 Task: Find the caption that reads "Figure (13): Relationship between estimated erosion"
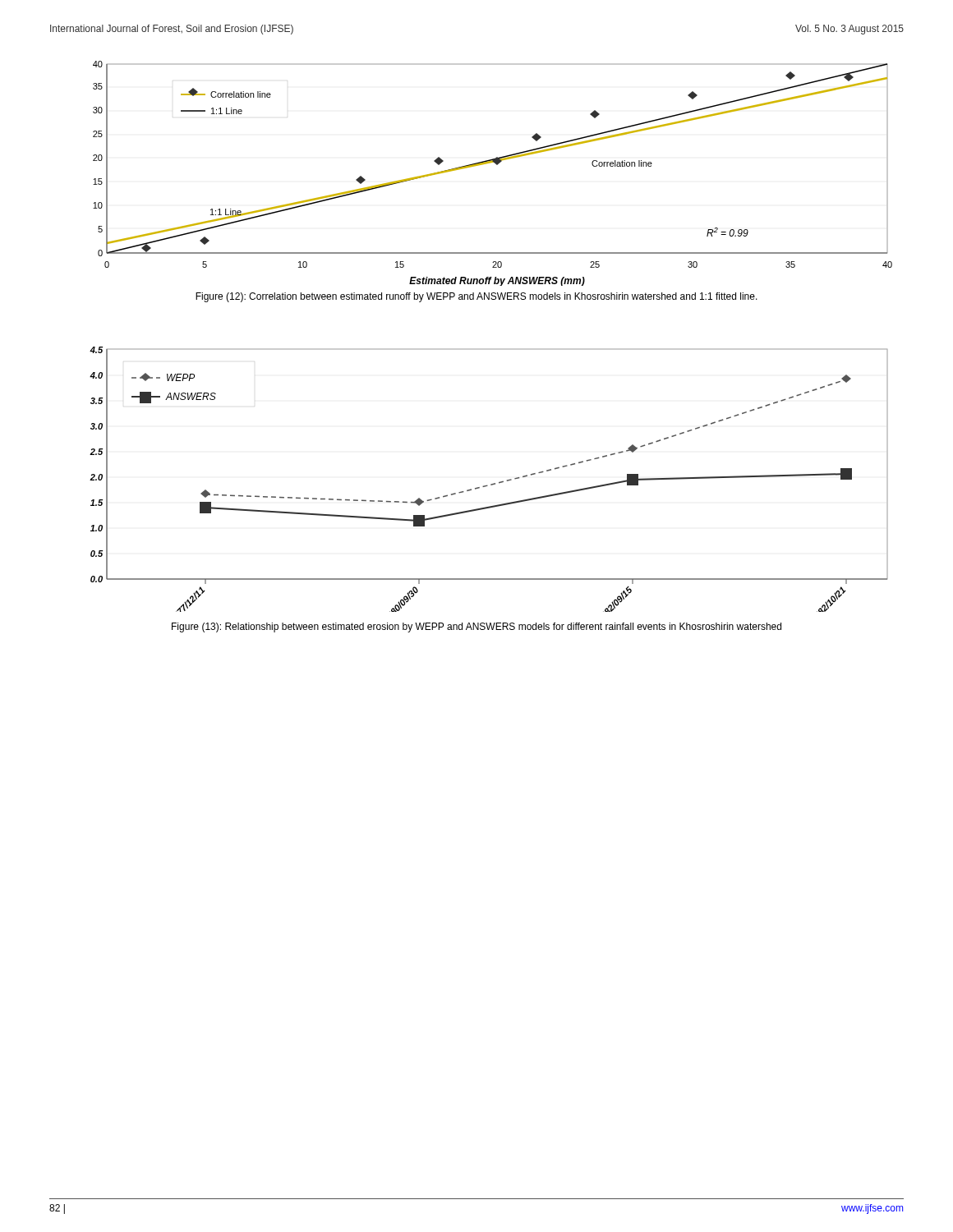(x=476, y=627)
